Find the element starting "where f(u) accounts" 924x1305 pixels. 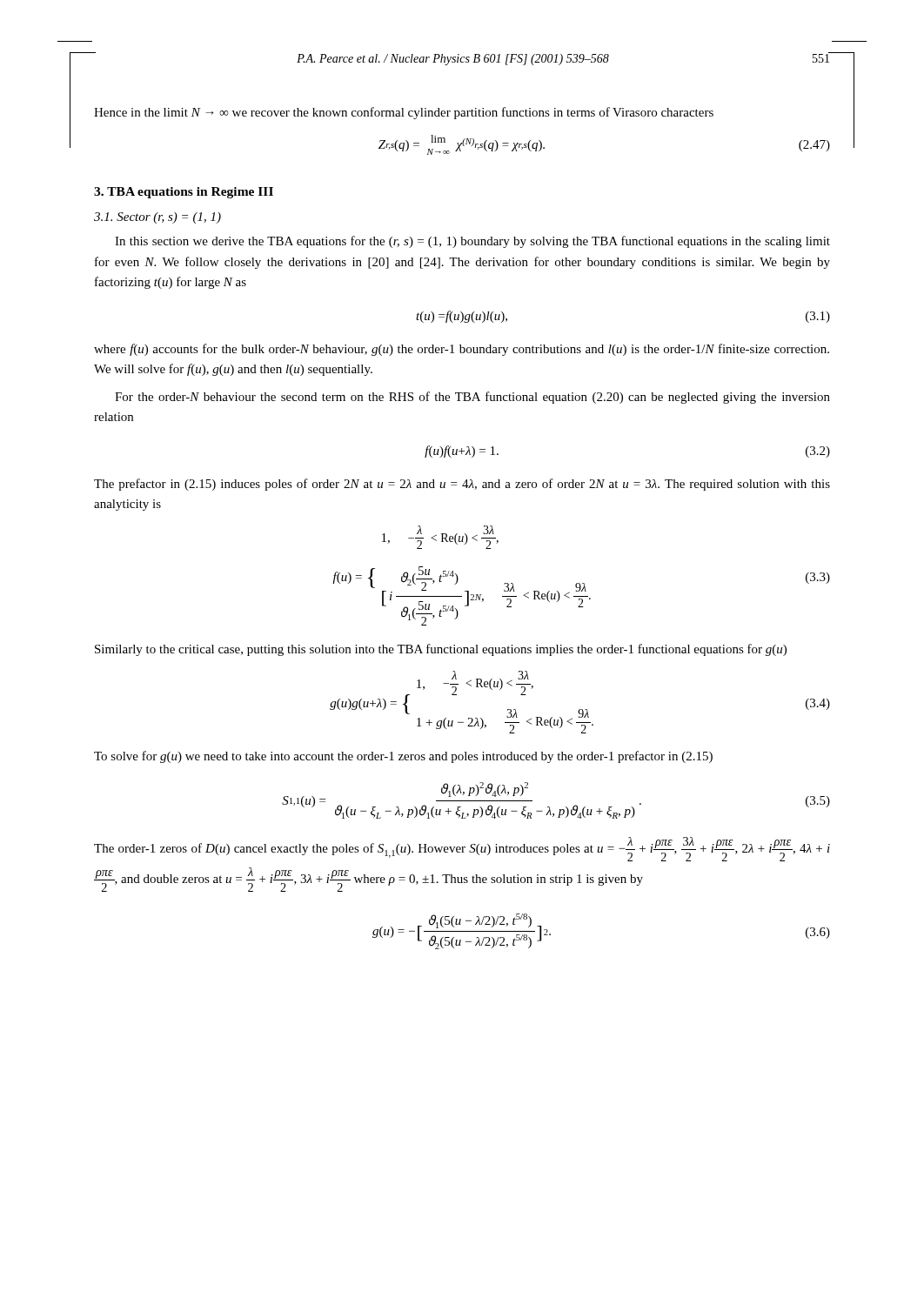coord(462,359)
